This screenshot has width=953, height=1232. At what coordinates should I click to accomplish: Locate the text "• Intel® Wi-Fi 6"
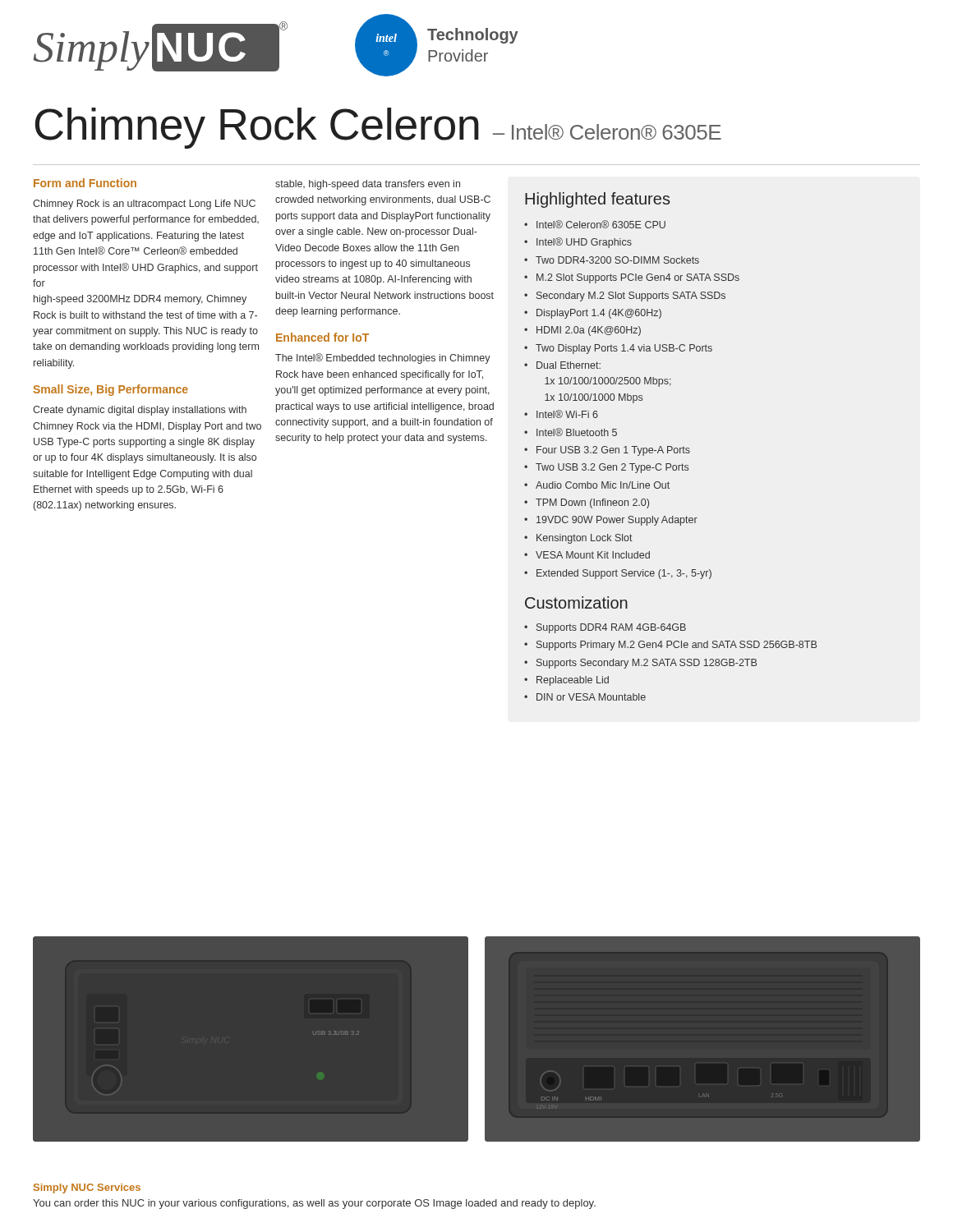(561, 415)
